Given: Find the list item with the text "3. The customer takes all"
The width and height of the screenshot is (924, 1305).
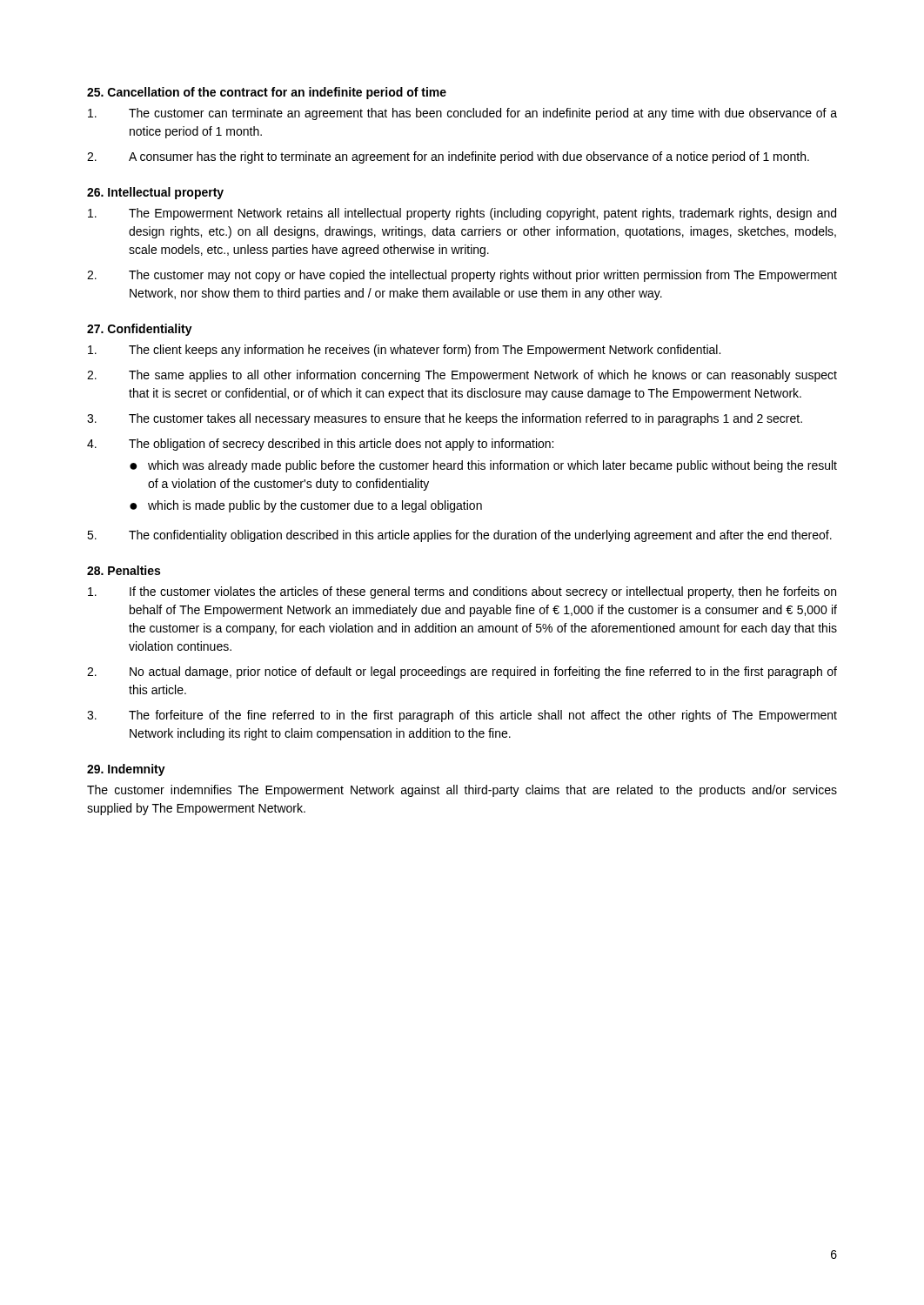Looking at the screenshot, I should coord(462,419).
